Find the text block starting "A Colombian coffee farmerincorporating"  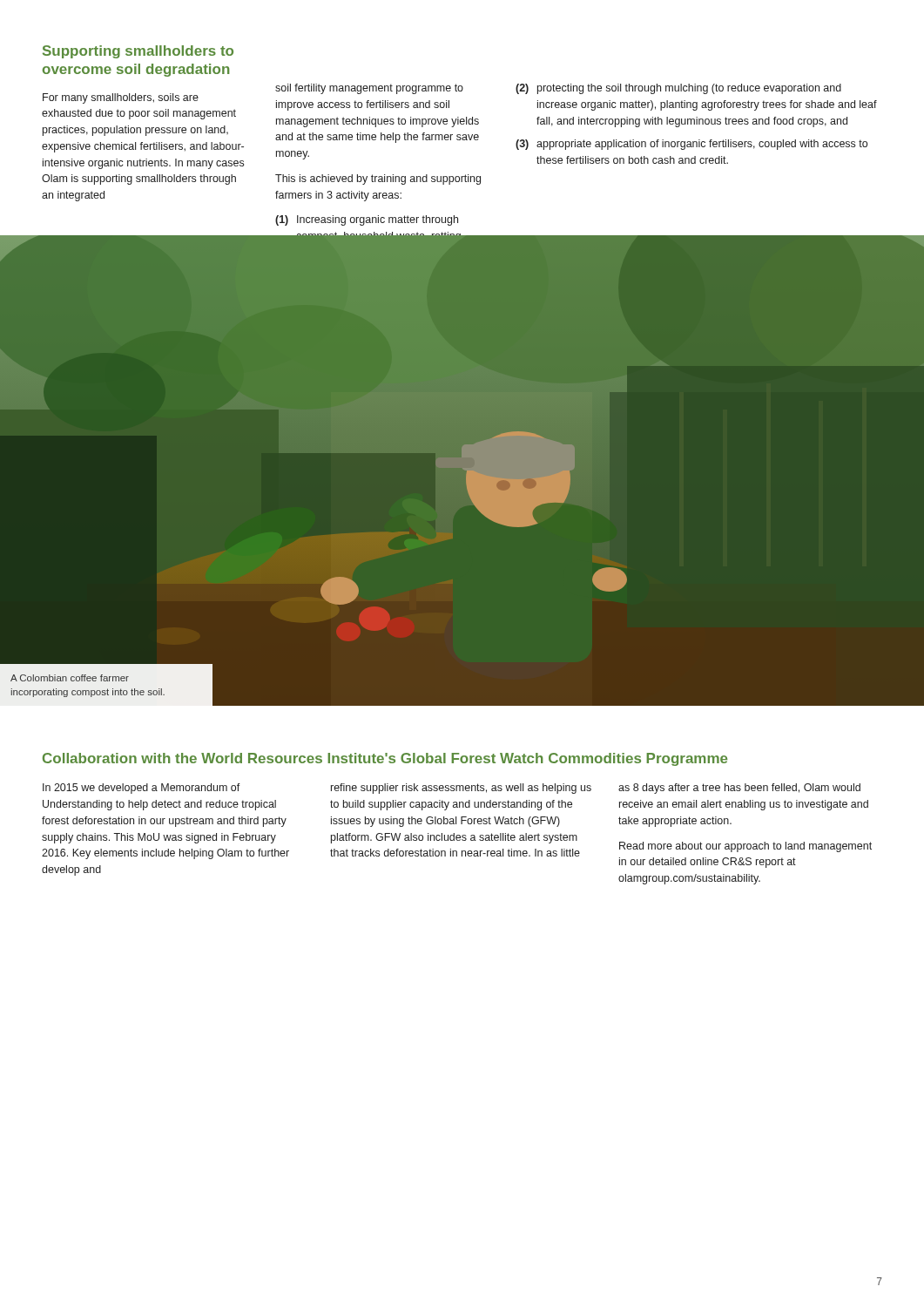[x=88, y=685]
